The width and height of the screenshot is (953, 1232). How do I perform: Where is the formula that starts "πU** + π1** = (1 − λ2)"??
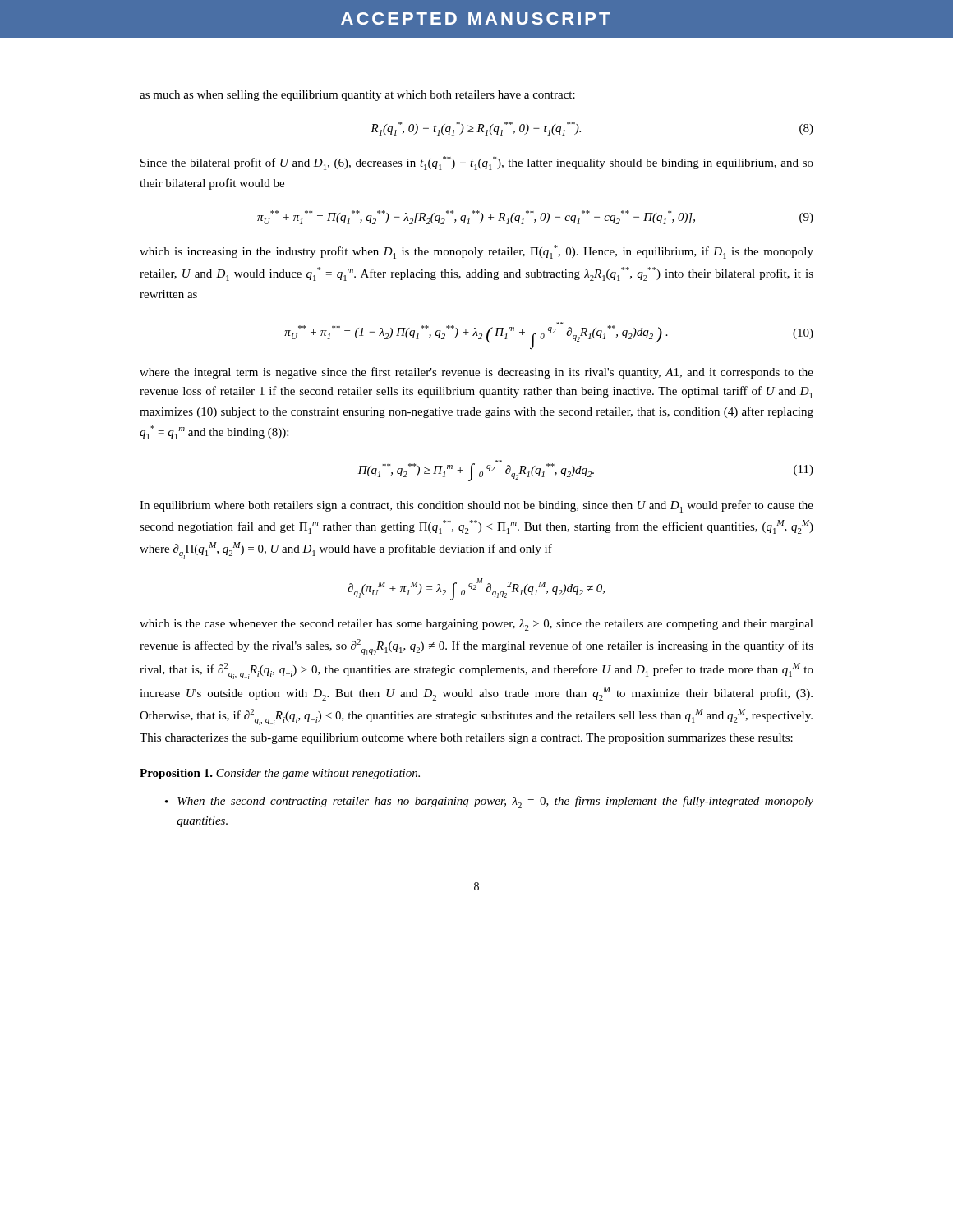[x=549, y=333]
